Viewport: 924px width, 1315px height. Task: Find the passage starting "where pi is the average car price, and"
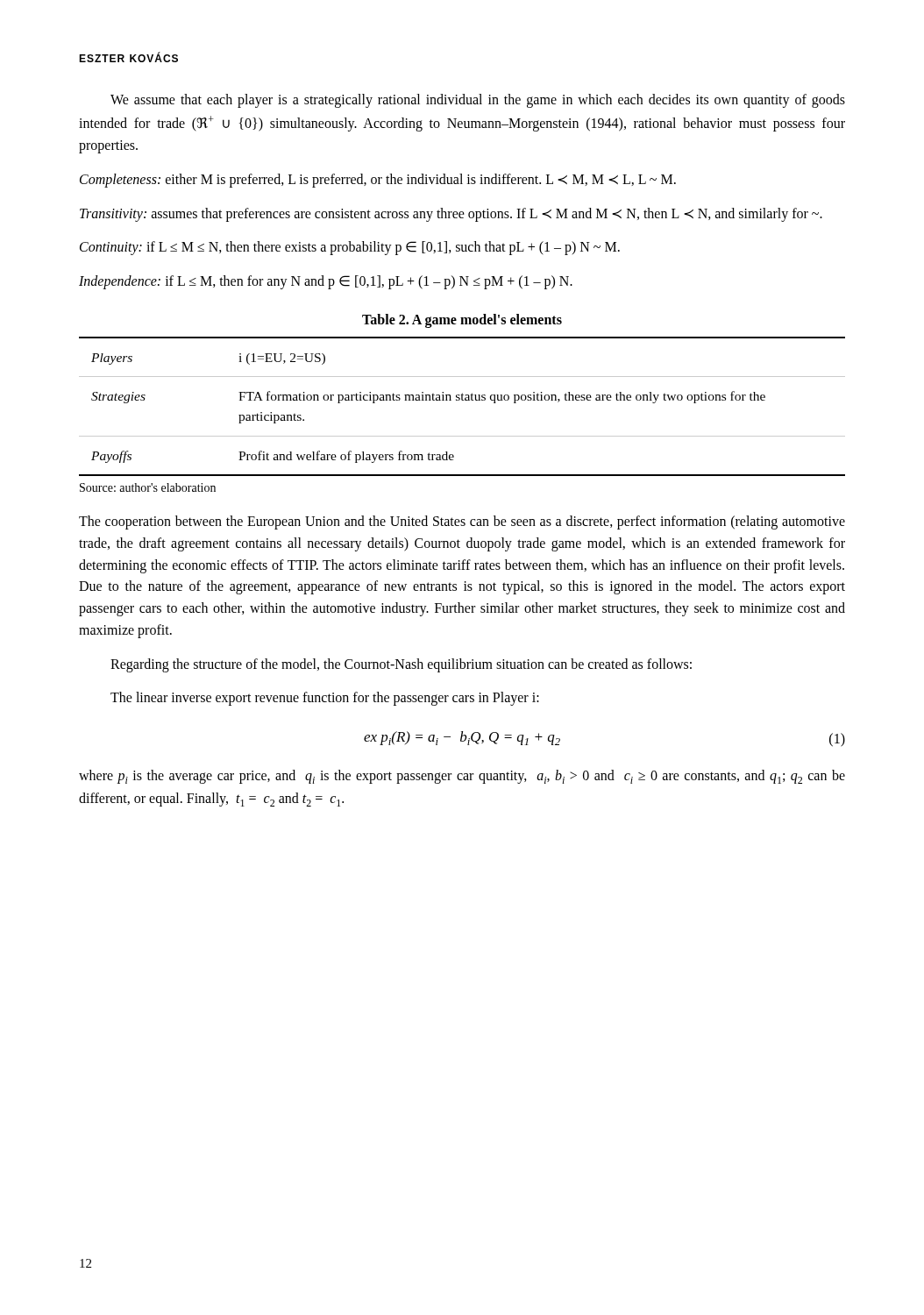(462, 789)
